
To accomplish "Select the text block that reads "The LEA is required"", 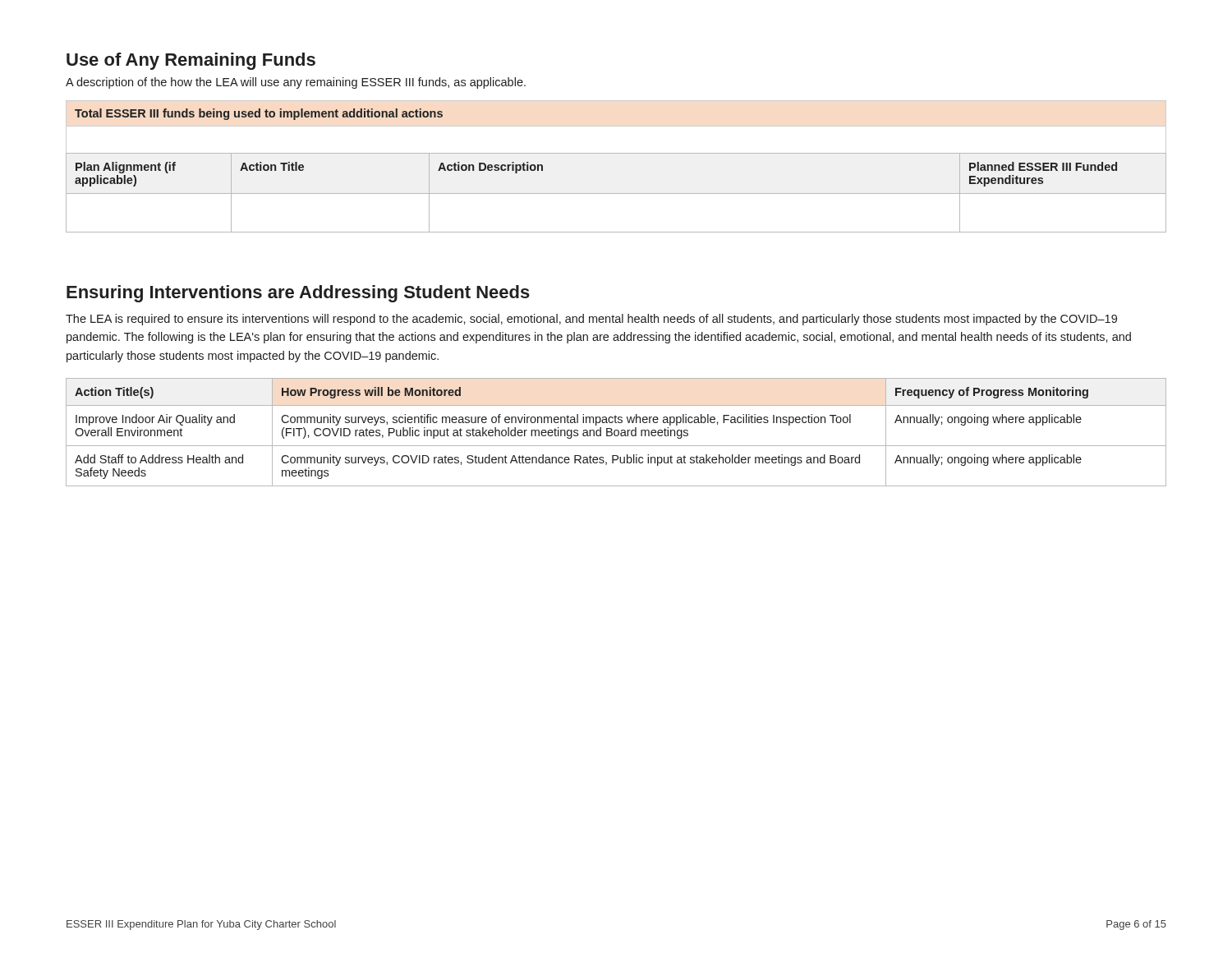I will [599, 337].
